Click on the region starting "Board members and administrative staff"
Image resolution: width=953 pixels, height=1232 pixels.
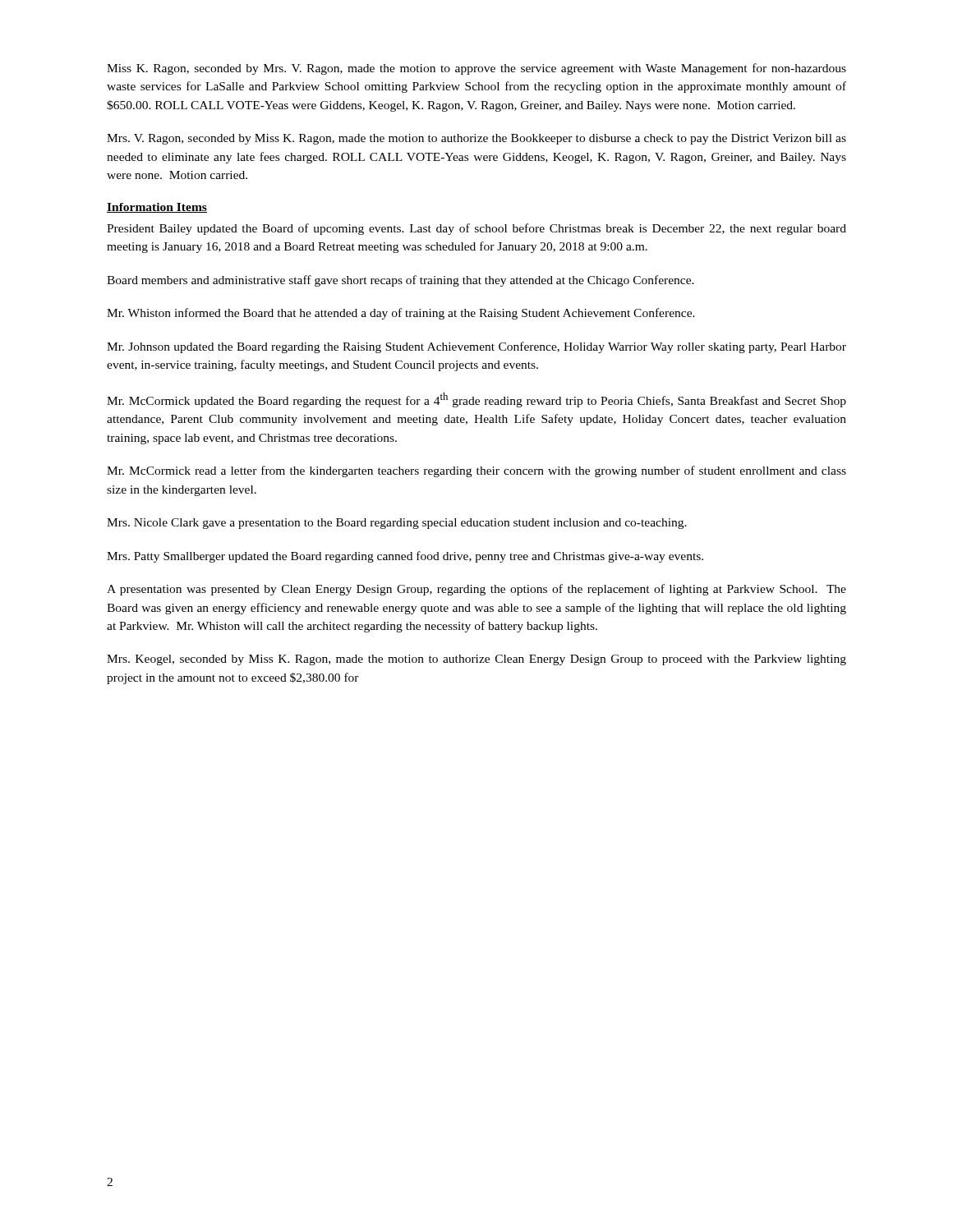tap(401, 279)
